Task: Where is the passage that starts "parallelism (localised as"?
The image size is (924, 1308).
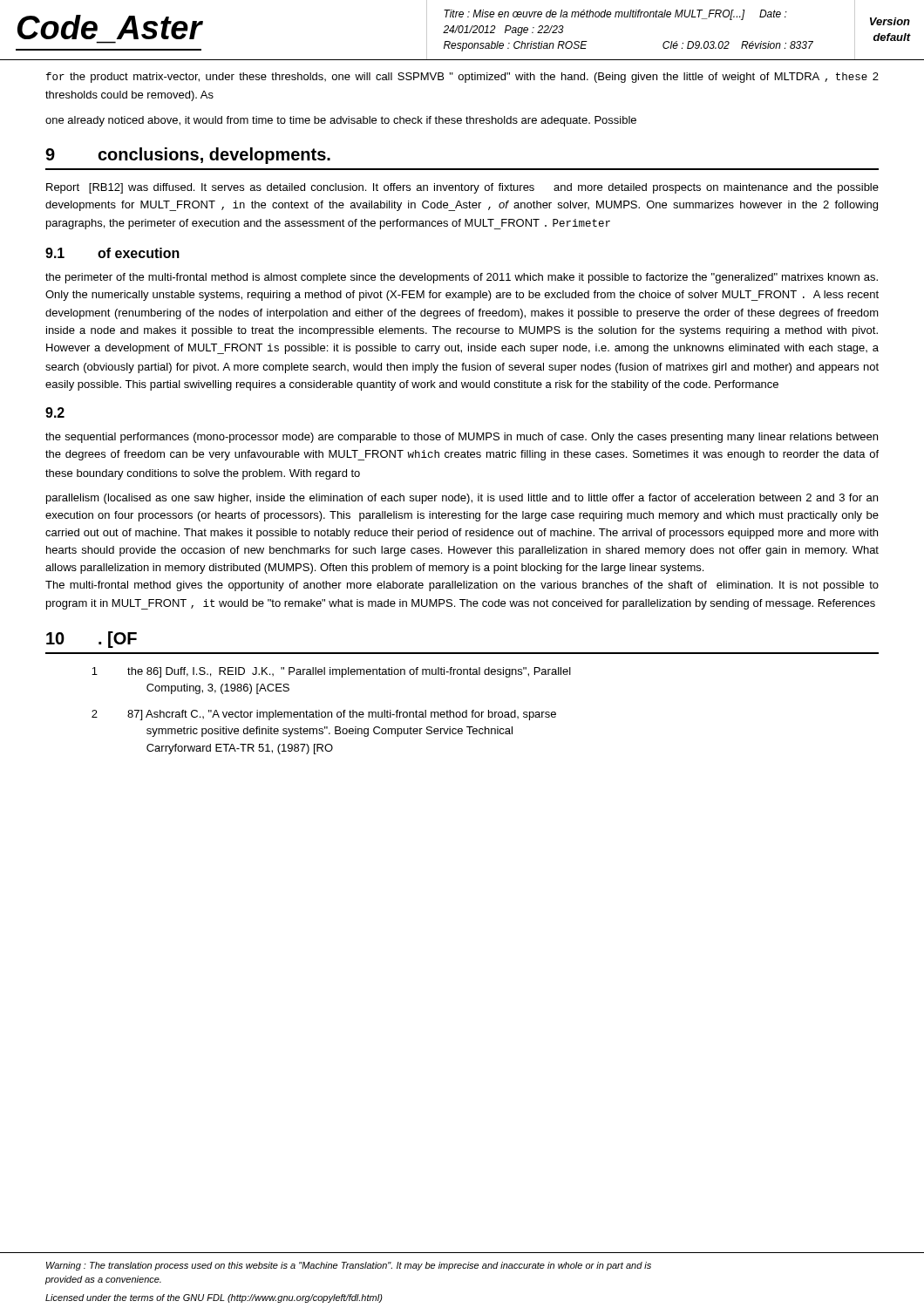Action: pyautogui.click(x=462, y=550)
